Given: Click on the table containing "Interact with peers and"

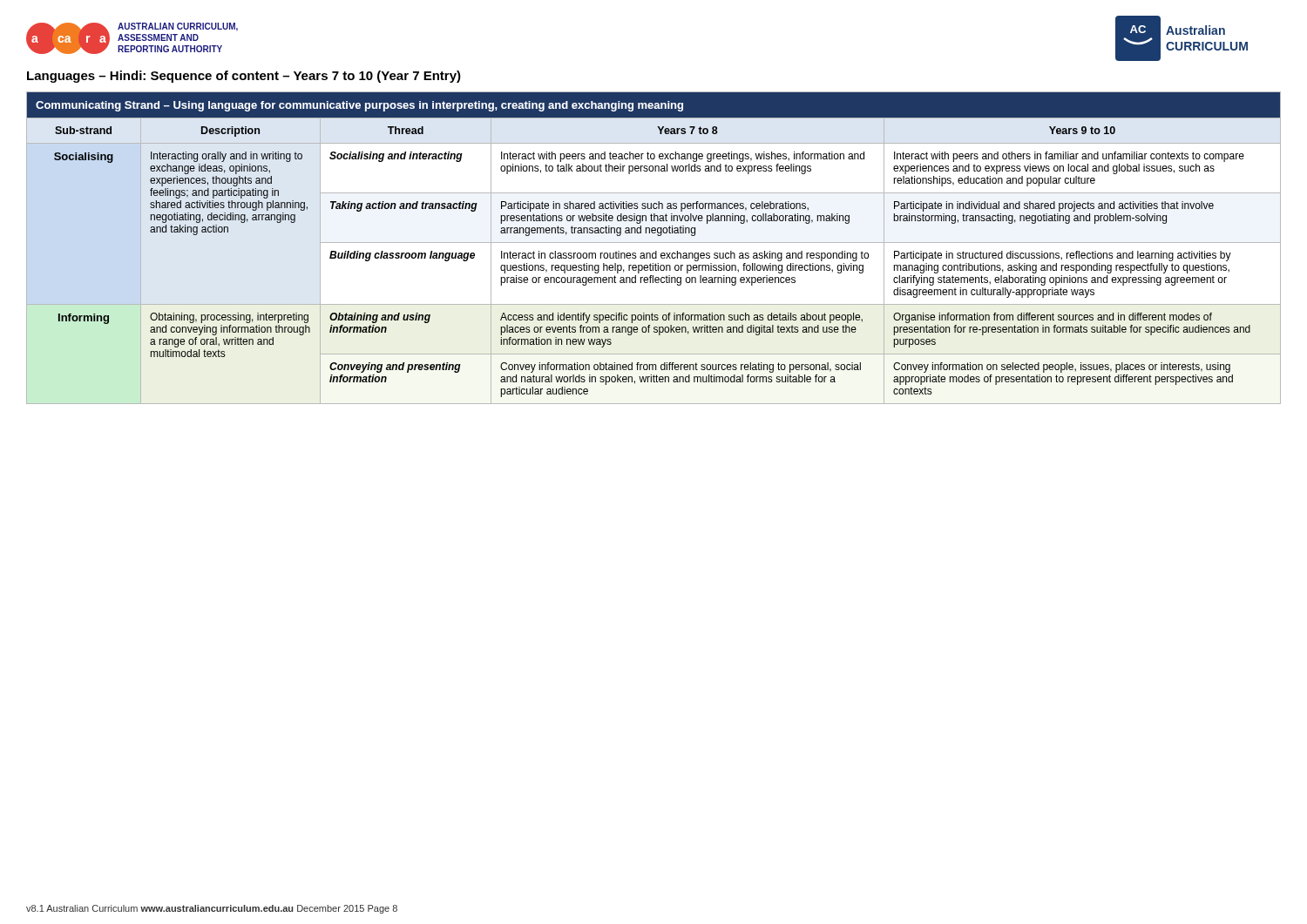Looking at the screenshot, I should coord(654,248).
